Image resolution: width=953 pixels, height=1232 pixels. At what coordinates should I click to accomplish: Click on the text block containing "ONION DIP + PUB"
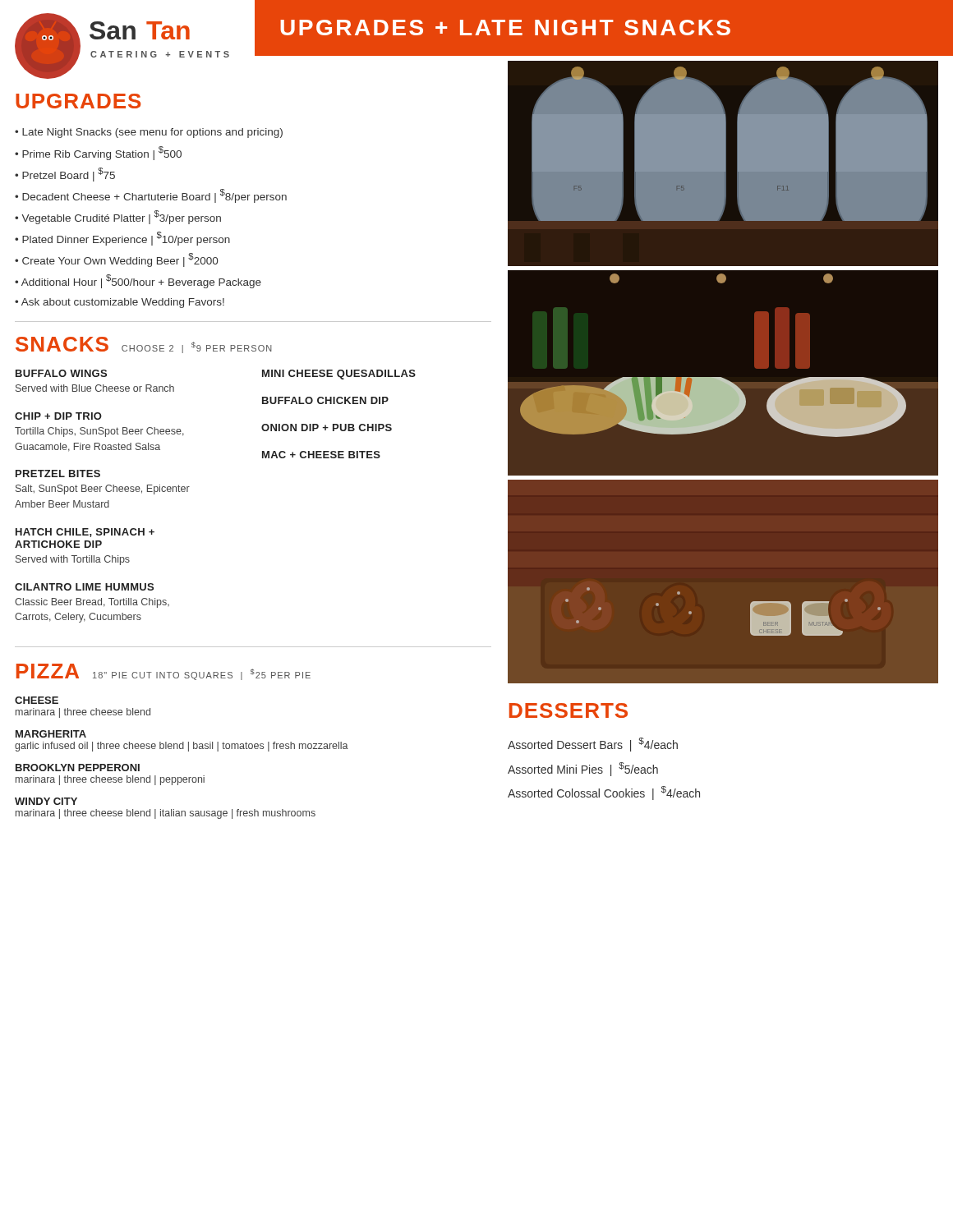(x=376, y=428)
